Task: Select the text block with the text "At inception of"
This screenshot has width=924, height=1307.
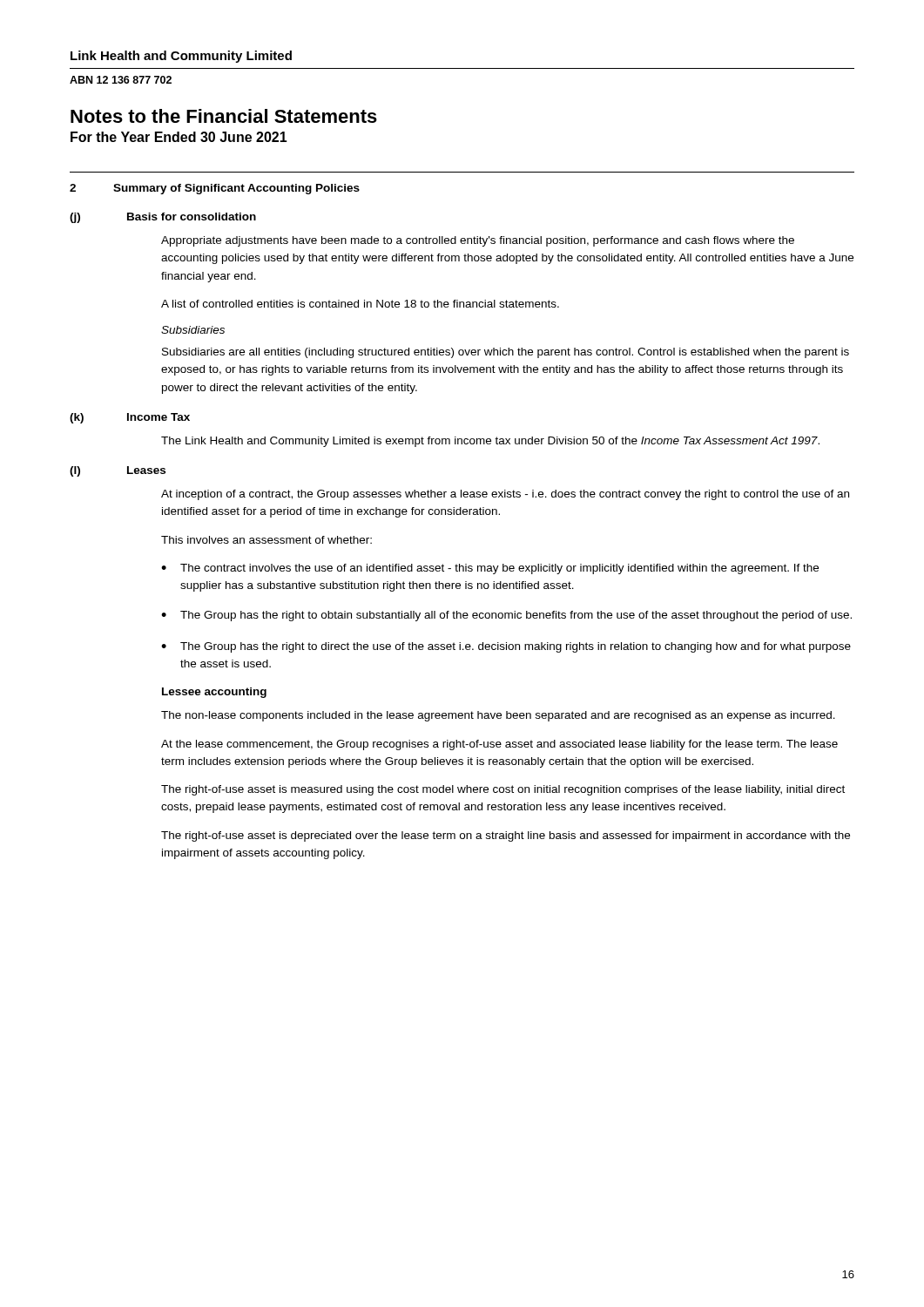Action: [506, 502]
